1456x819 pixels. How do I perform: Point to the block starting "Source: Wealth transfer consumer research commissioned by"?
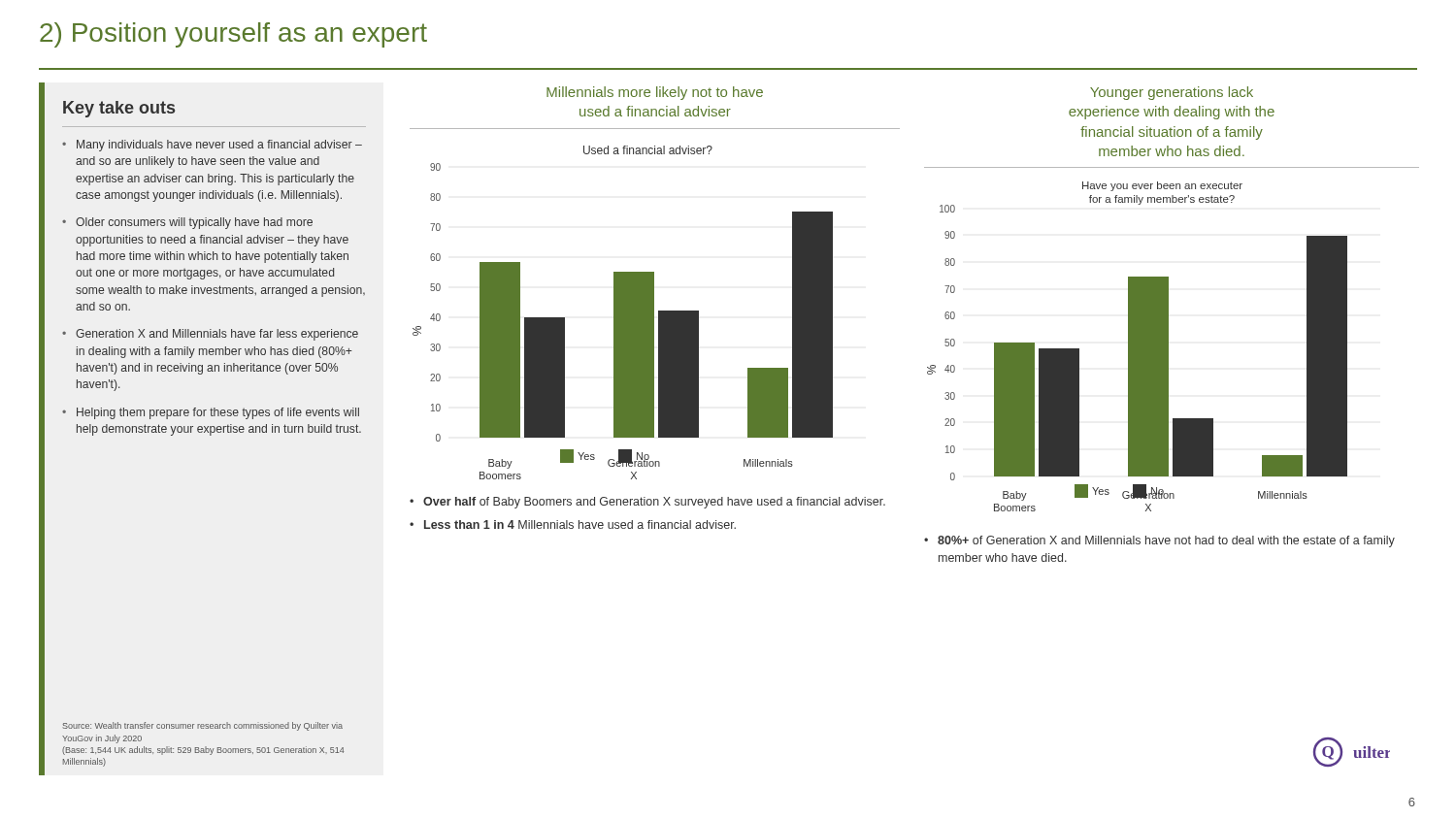pyautogui.click(x=203, y=744)
